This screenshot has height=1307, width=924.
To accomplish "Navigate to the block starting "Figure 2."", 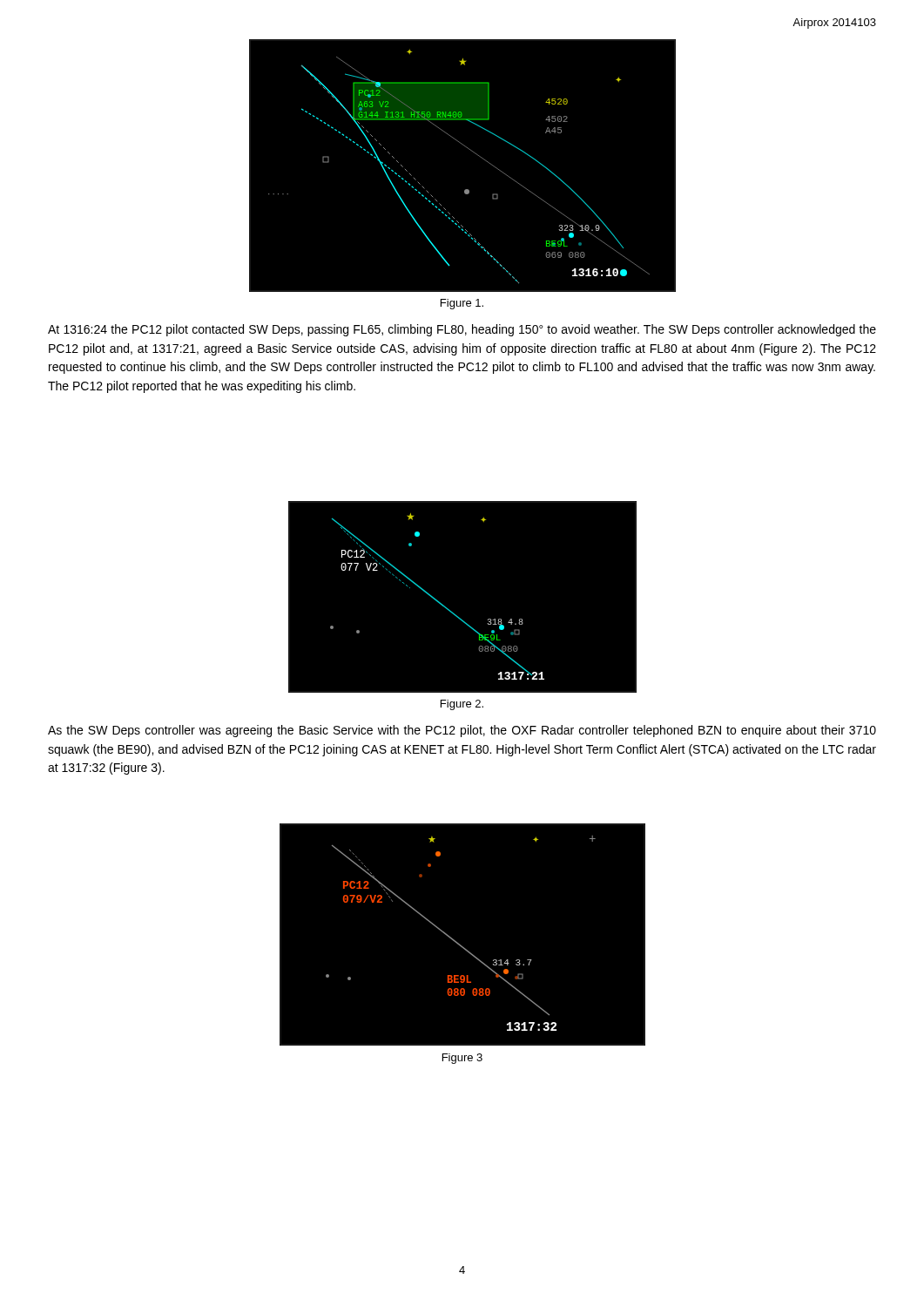I will tap(462, 704).
